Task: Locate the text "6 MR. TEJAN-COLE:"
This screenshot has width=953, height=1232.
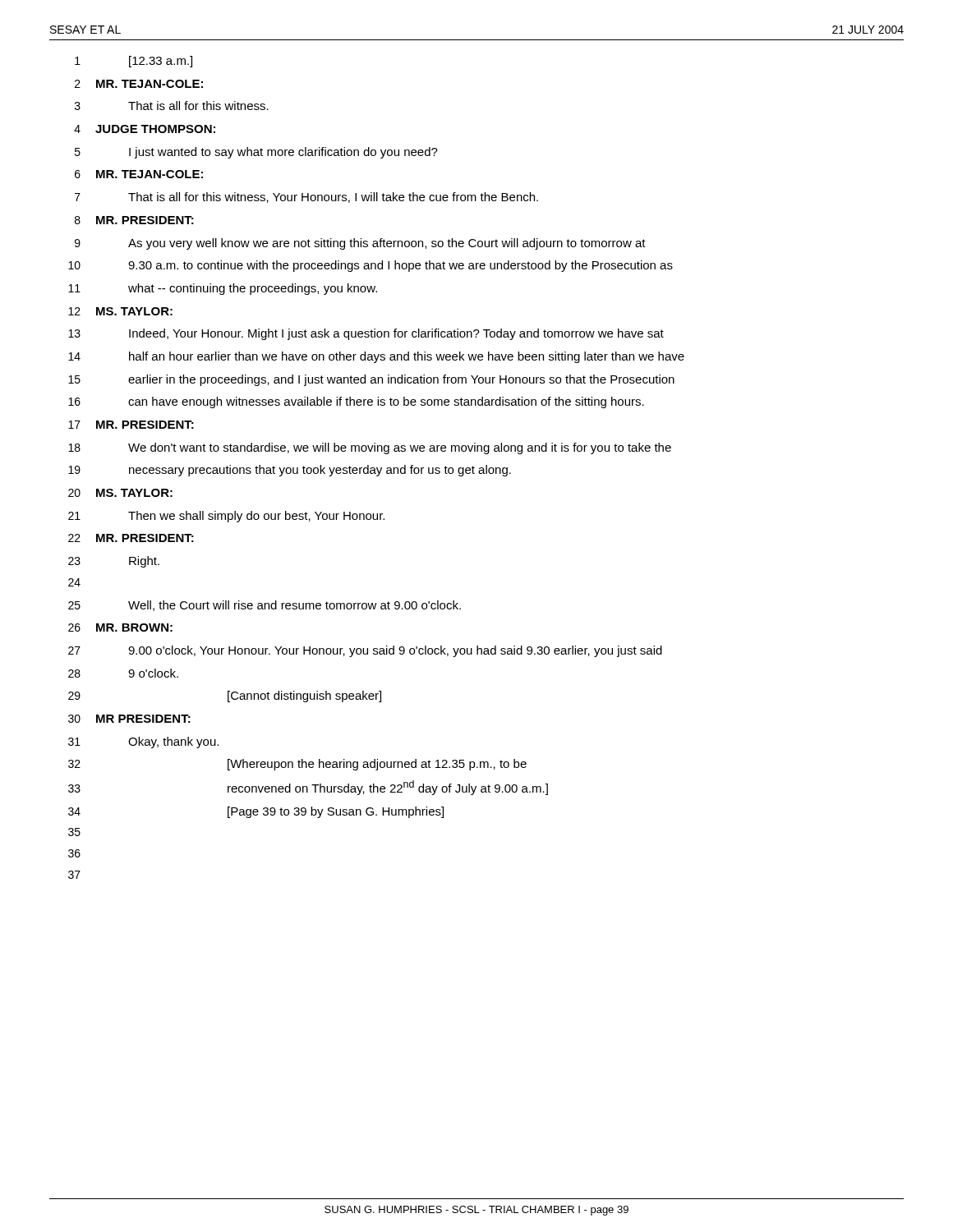Action: click(x=139, y=174)
